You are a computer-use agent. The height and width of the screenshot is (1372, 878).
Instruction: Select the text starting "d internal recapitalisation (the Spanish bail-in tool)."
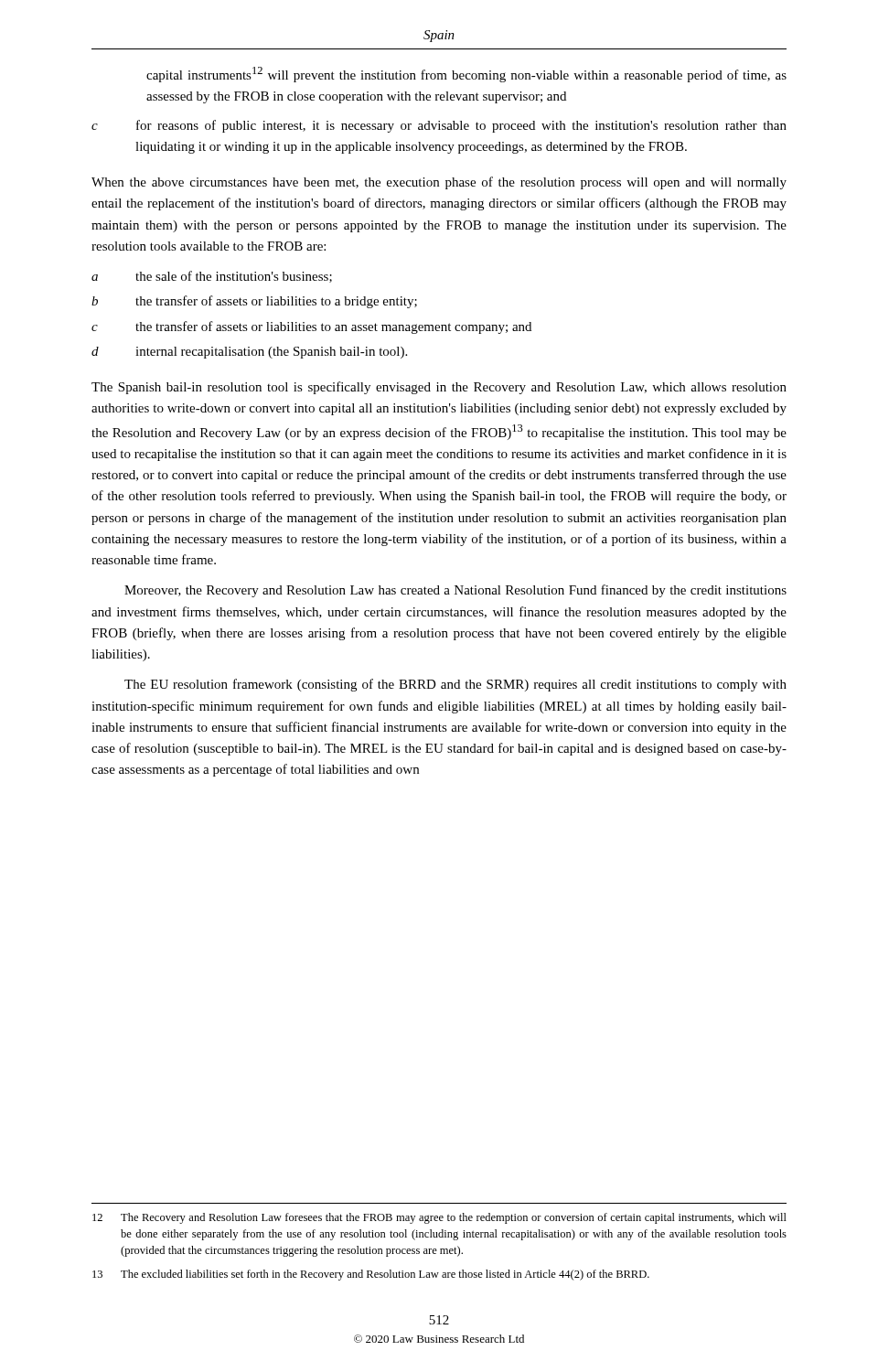click(249, 353)
